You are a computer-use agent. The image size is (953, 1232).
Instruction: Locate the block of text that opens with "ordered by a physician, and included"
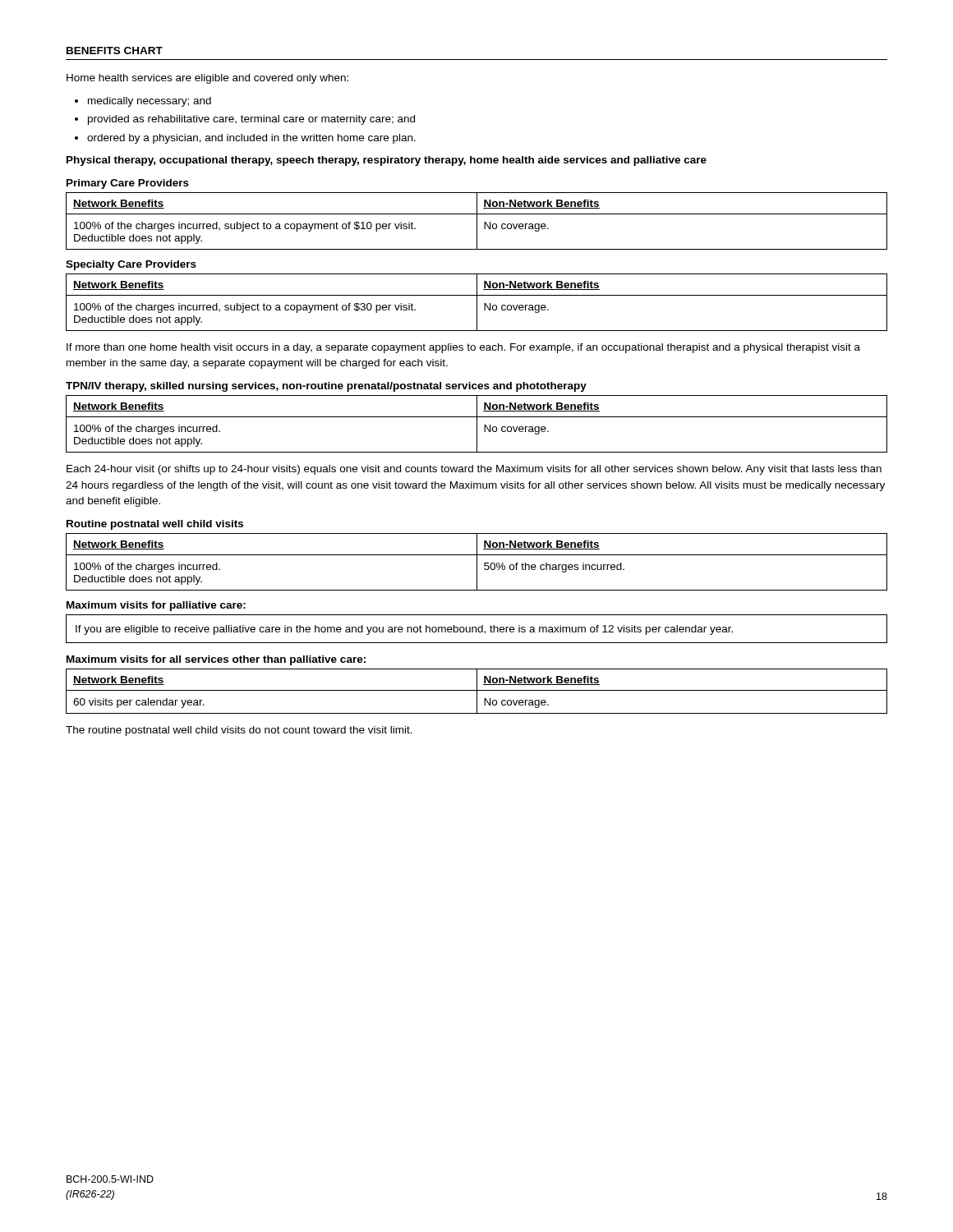(x=252, y=137)
